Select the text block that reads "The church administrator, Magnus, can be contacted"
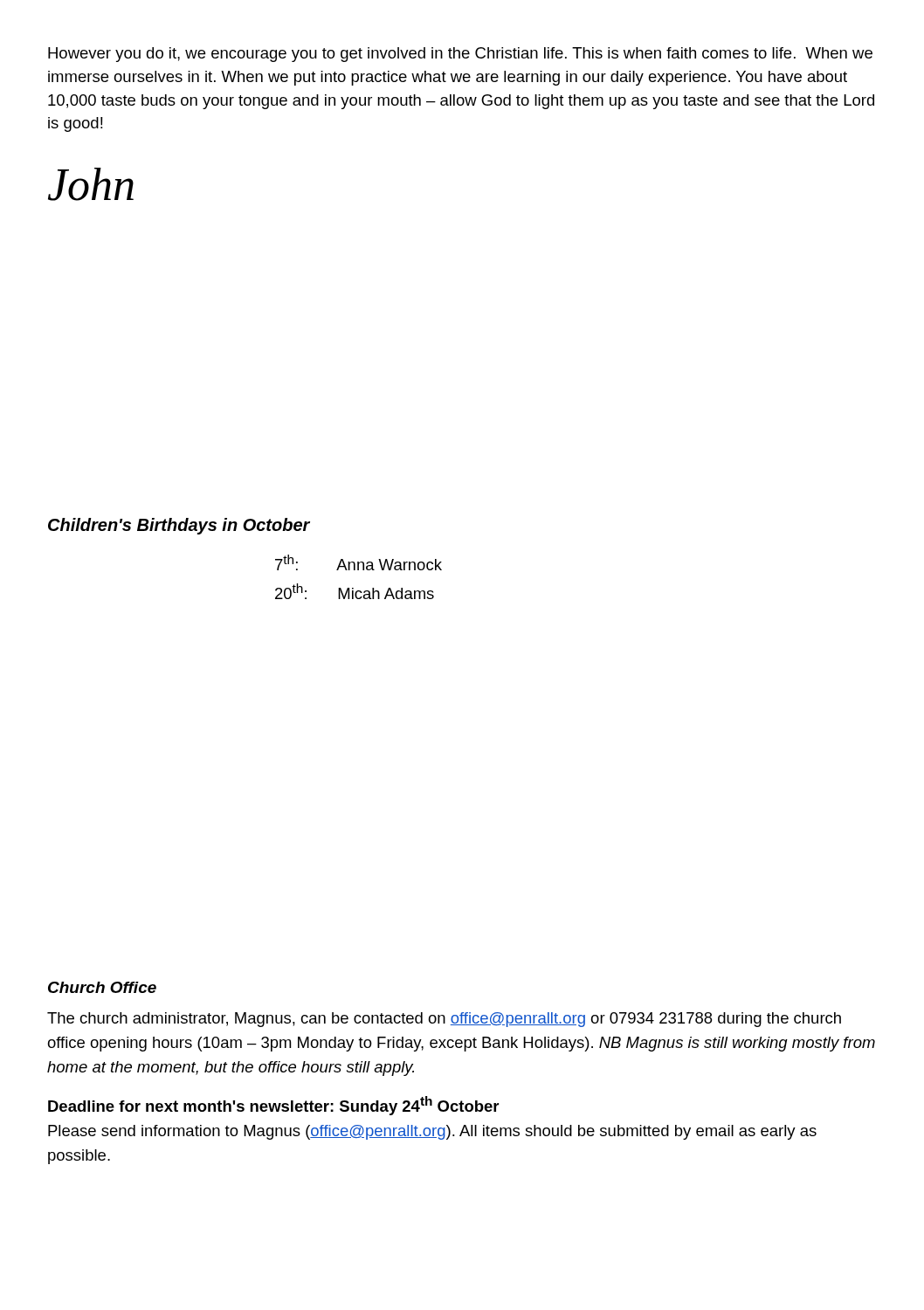Image resolution: width=924 pixels, height=1310 pixels. pos(461,1042)
